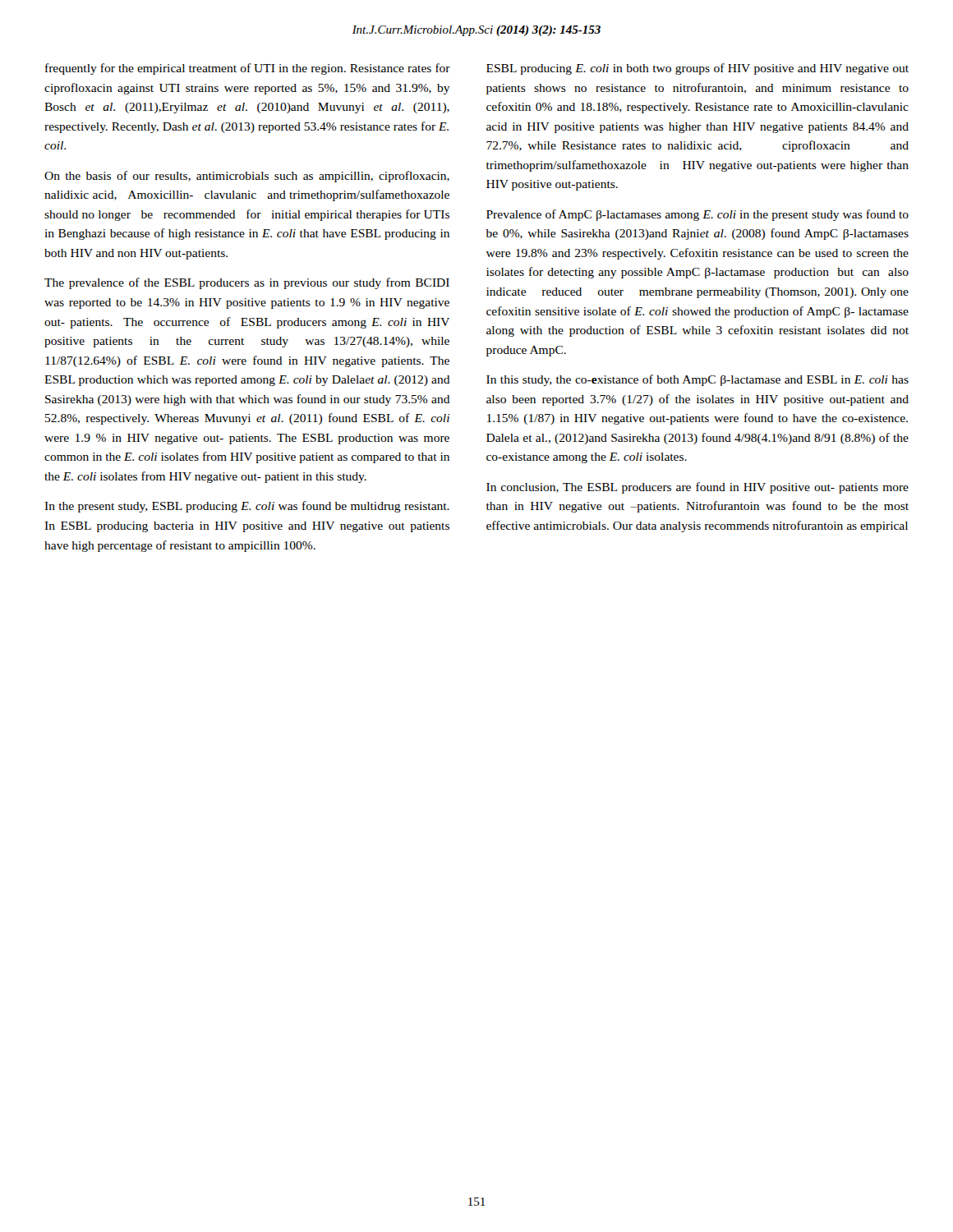Navigate to the passage starting "In conclusion, The ESBL producers"

697,506
